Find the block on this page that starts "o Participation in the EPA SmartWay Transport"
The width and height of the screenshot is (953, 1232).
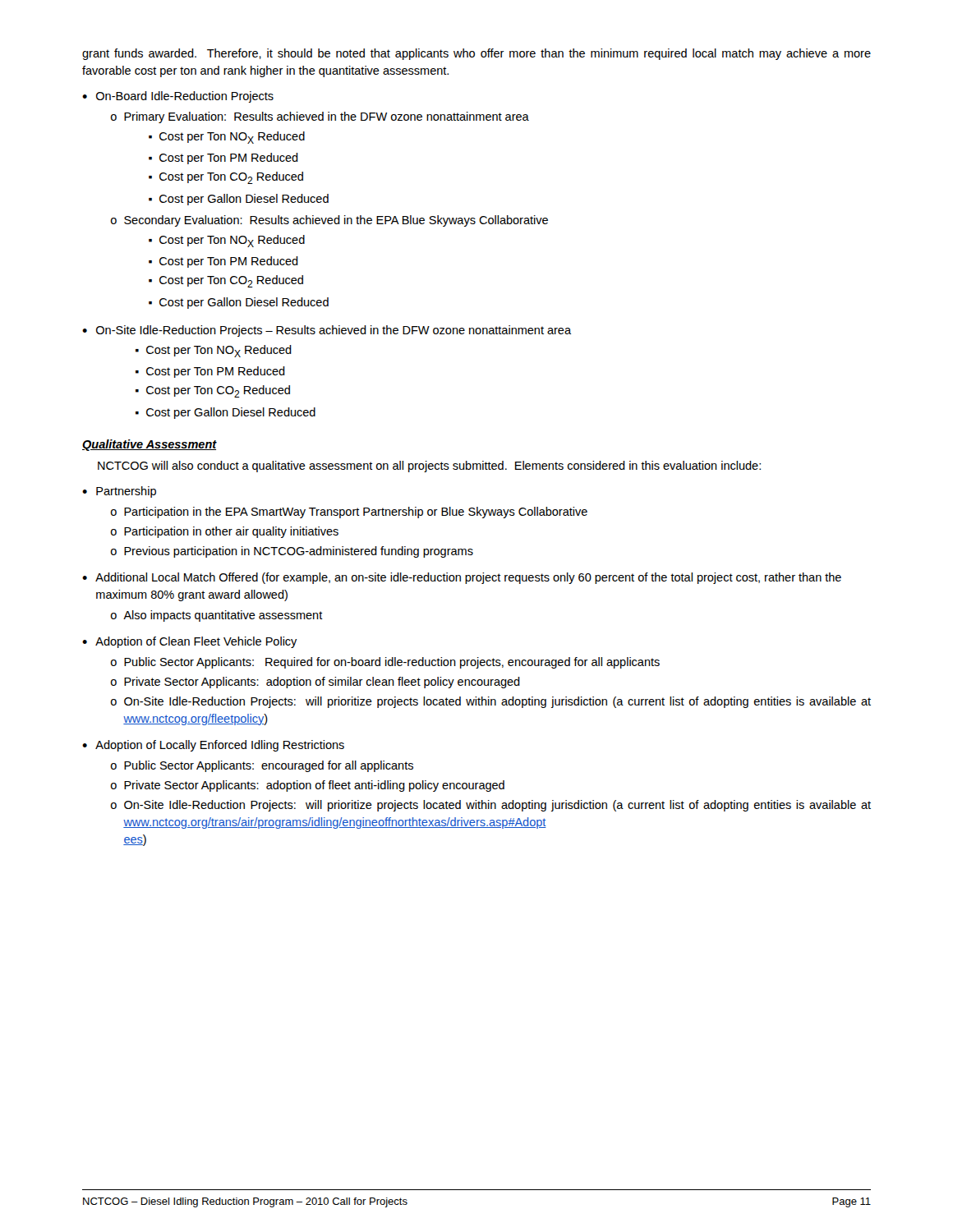click(491, 512)
